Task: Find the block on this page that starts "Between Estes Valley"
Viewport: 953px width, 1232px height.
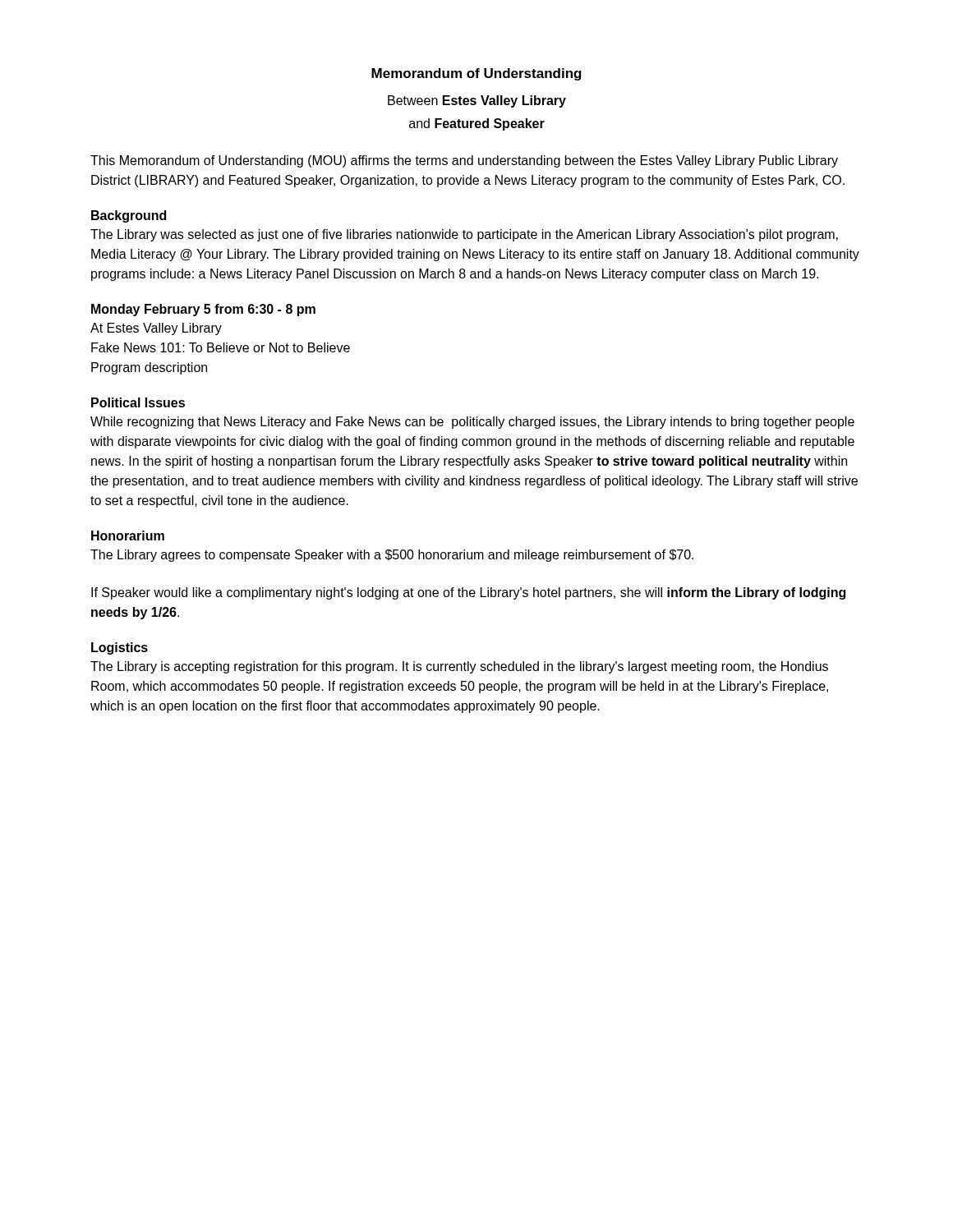Action: click(476, 101)
